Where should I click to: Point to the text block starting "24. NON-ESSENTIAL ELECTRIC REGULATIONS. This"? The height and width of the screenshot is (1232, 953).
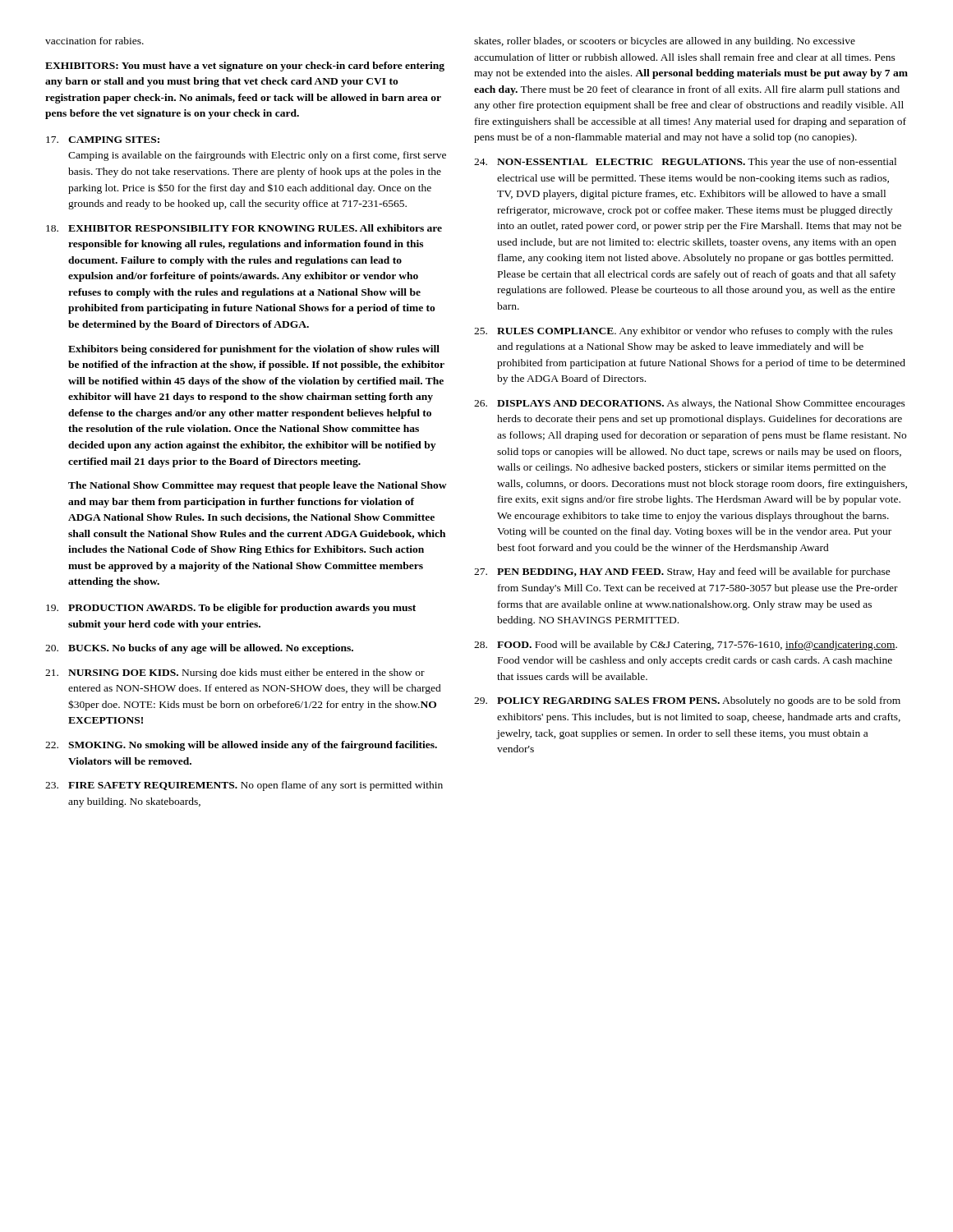click(x=691, y=234)
